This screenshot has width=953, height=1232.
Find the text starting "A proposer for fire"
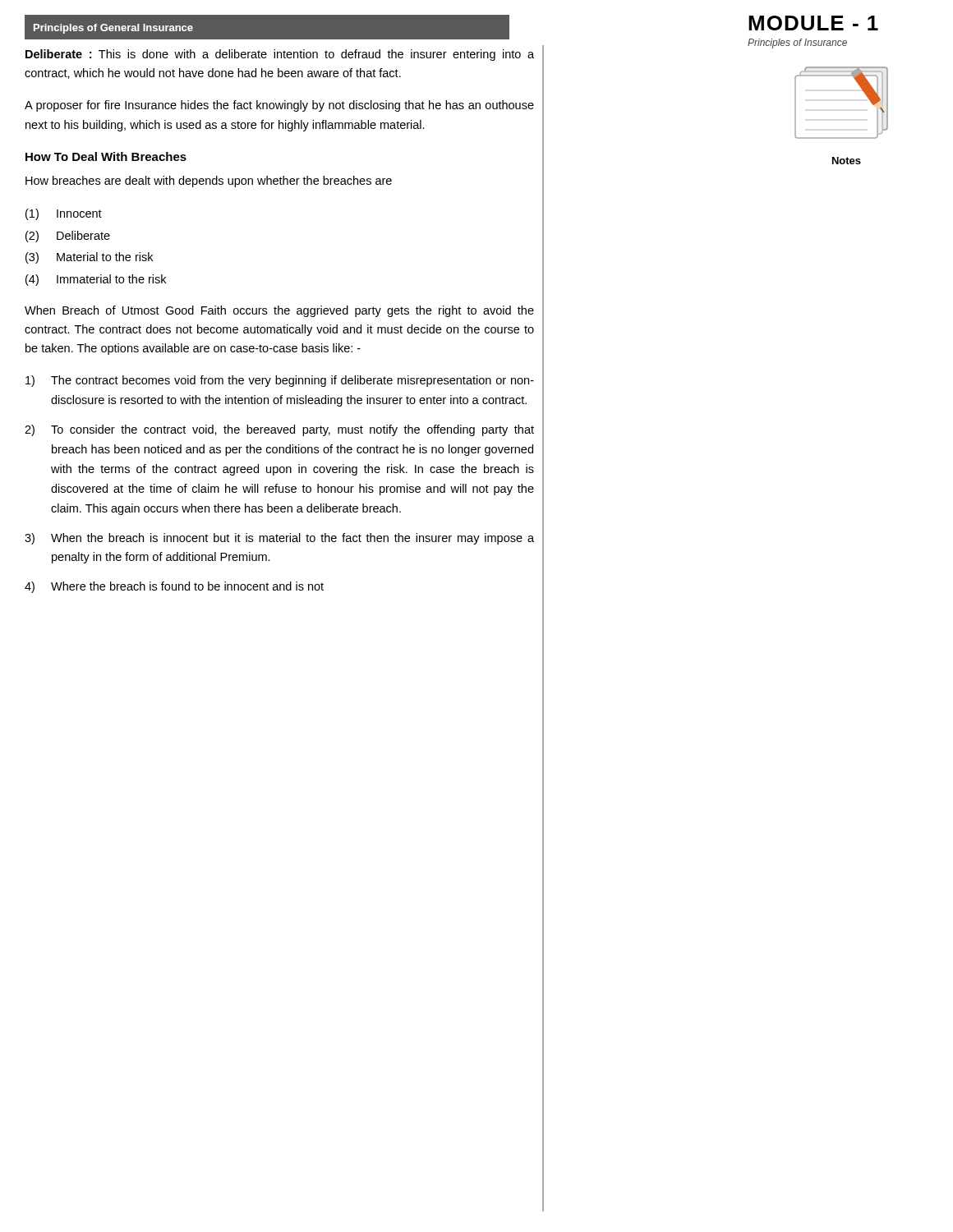(x=279, y=115)
